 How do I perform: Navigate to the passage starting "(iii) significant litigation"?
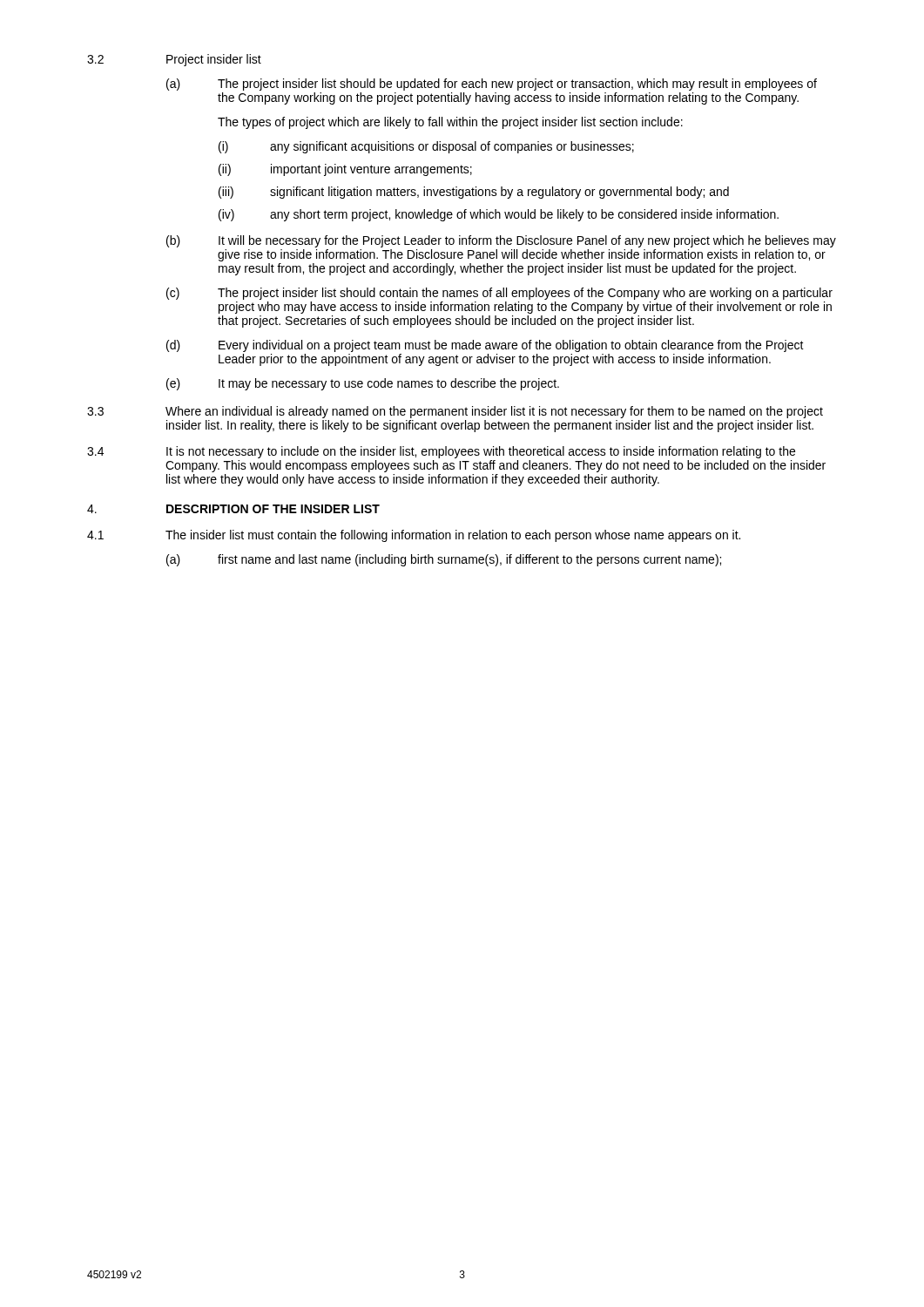point(462,192)
